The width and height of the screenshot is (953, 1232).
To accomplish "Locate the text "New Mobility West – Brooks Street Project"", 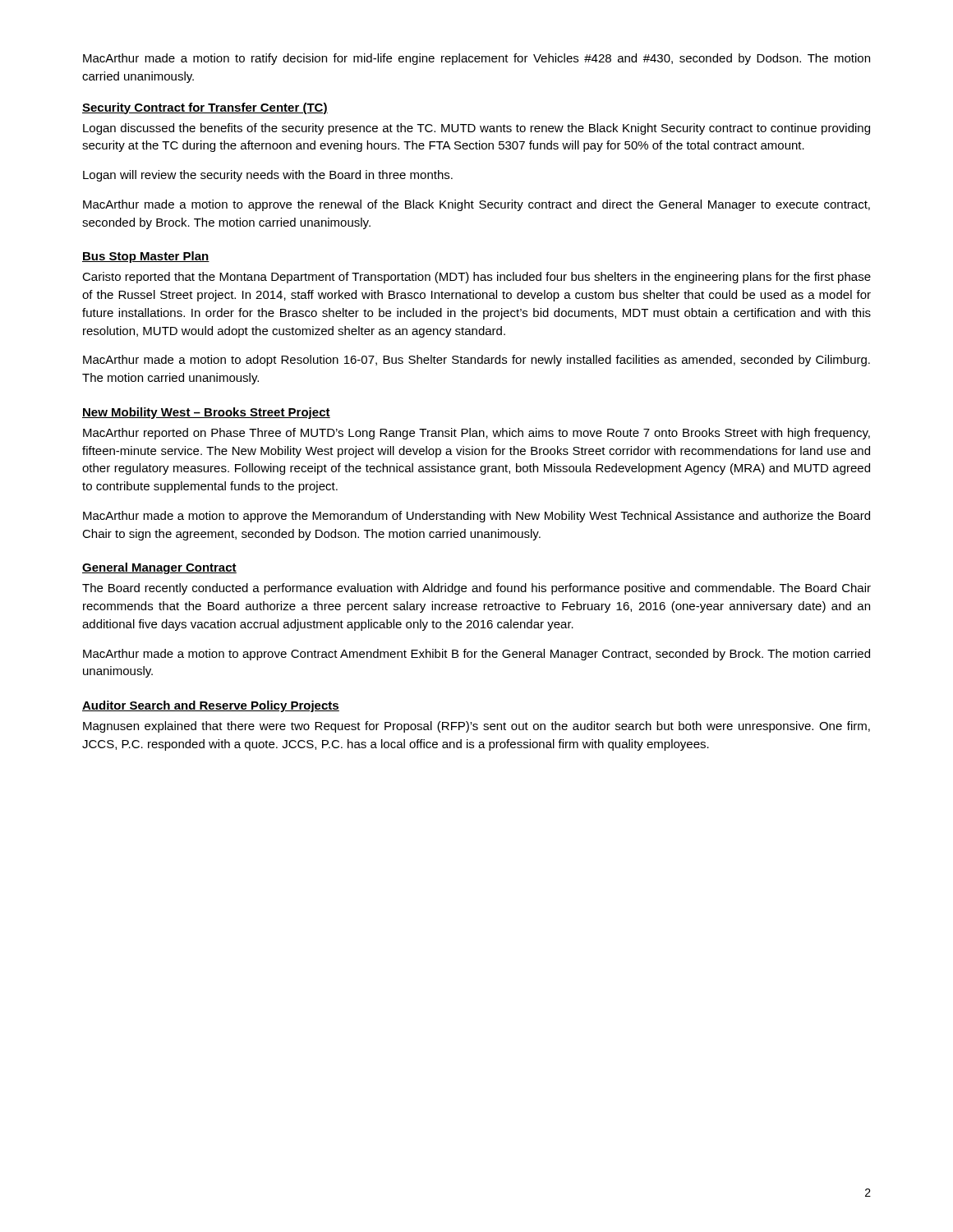I will click(x=206, y=412).
